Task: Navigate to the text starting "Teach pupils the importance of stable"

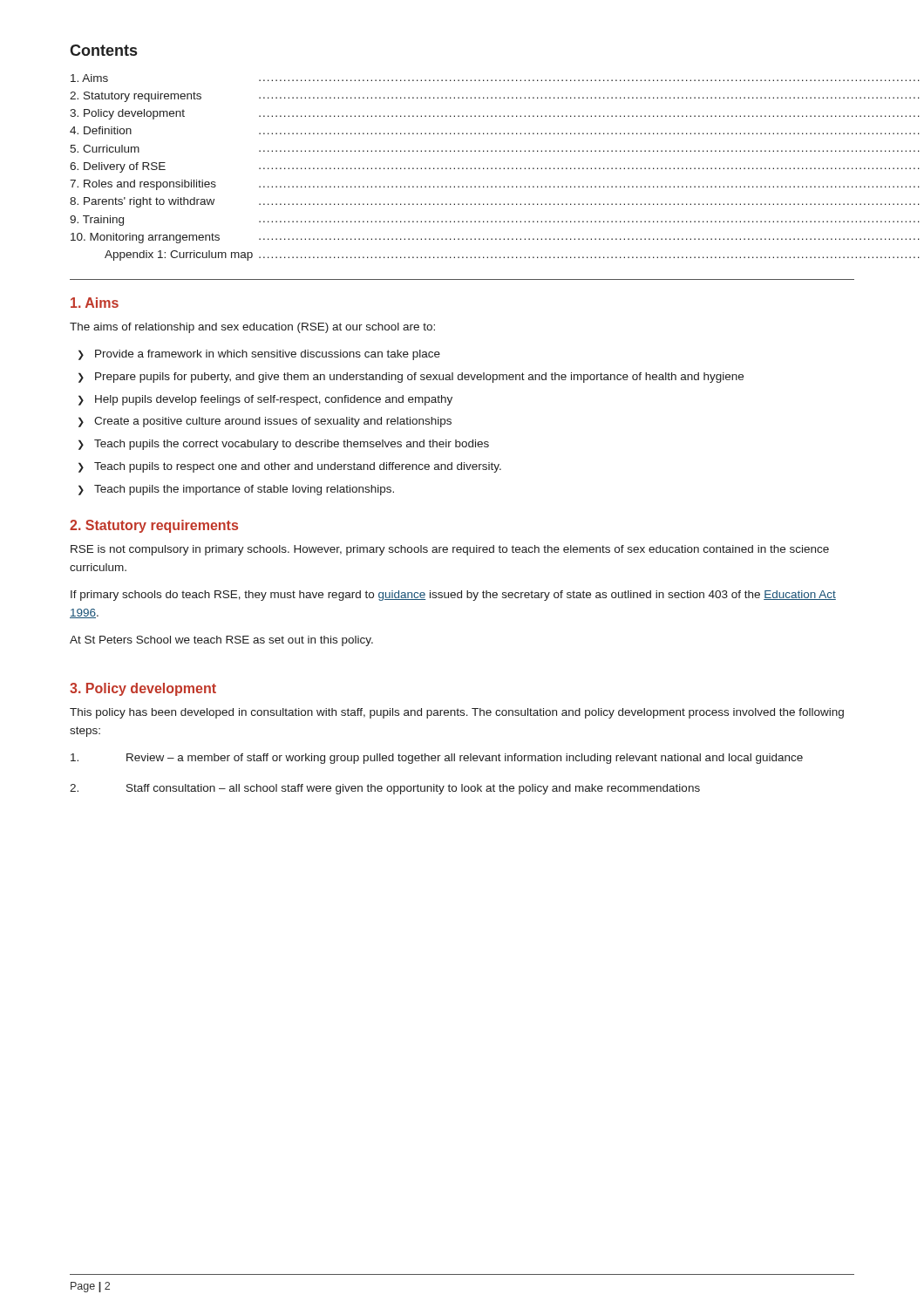Action: 236,490
